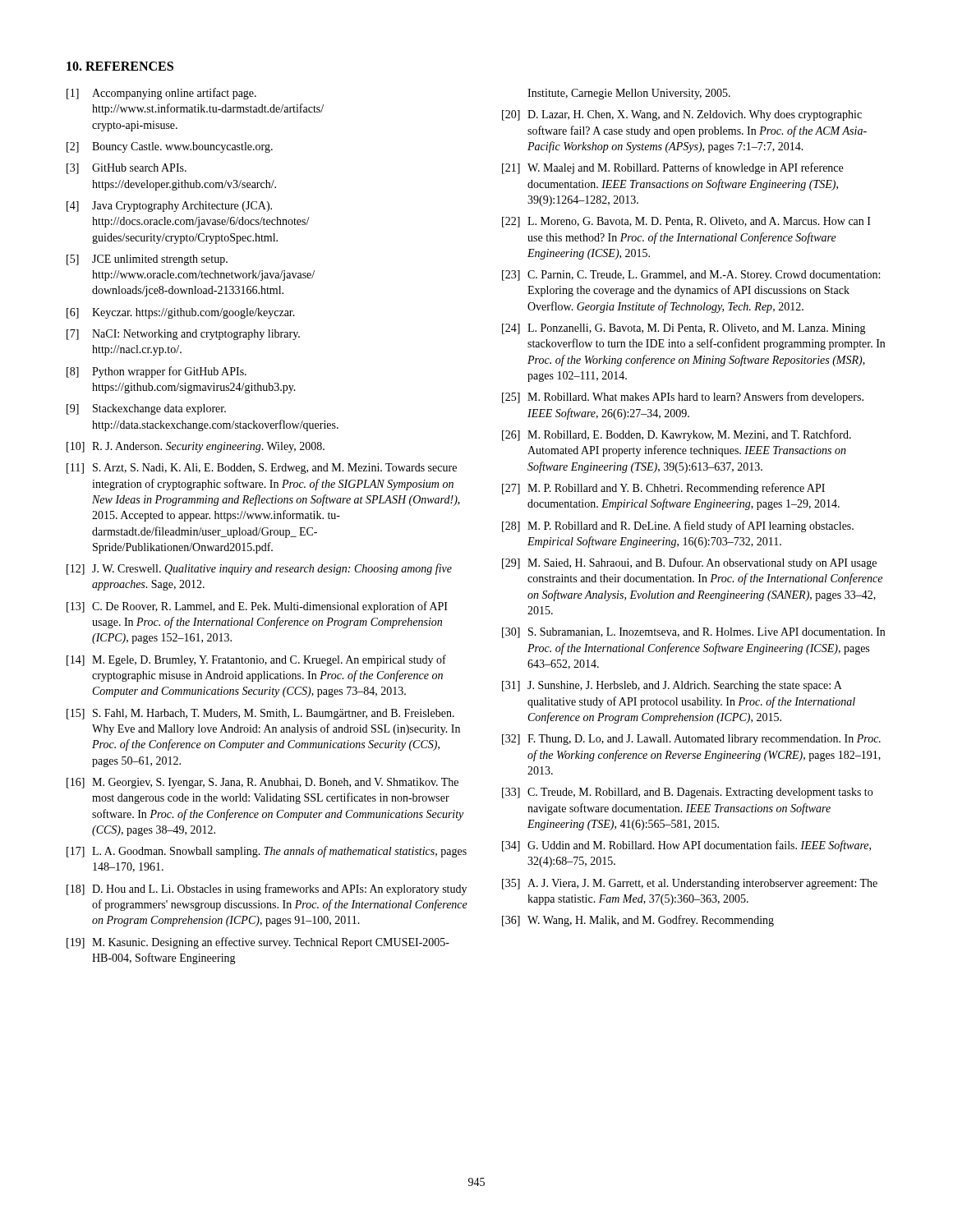Select the region starting "[8] Python wrapper for GitHub"
This screenshot has height=1232, width=953.
click(x=267, y=379)
